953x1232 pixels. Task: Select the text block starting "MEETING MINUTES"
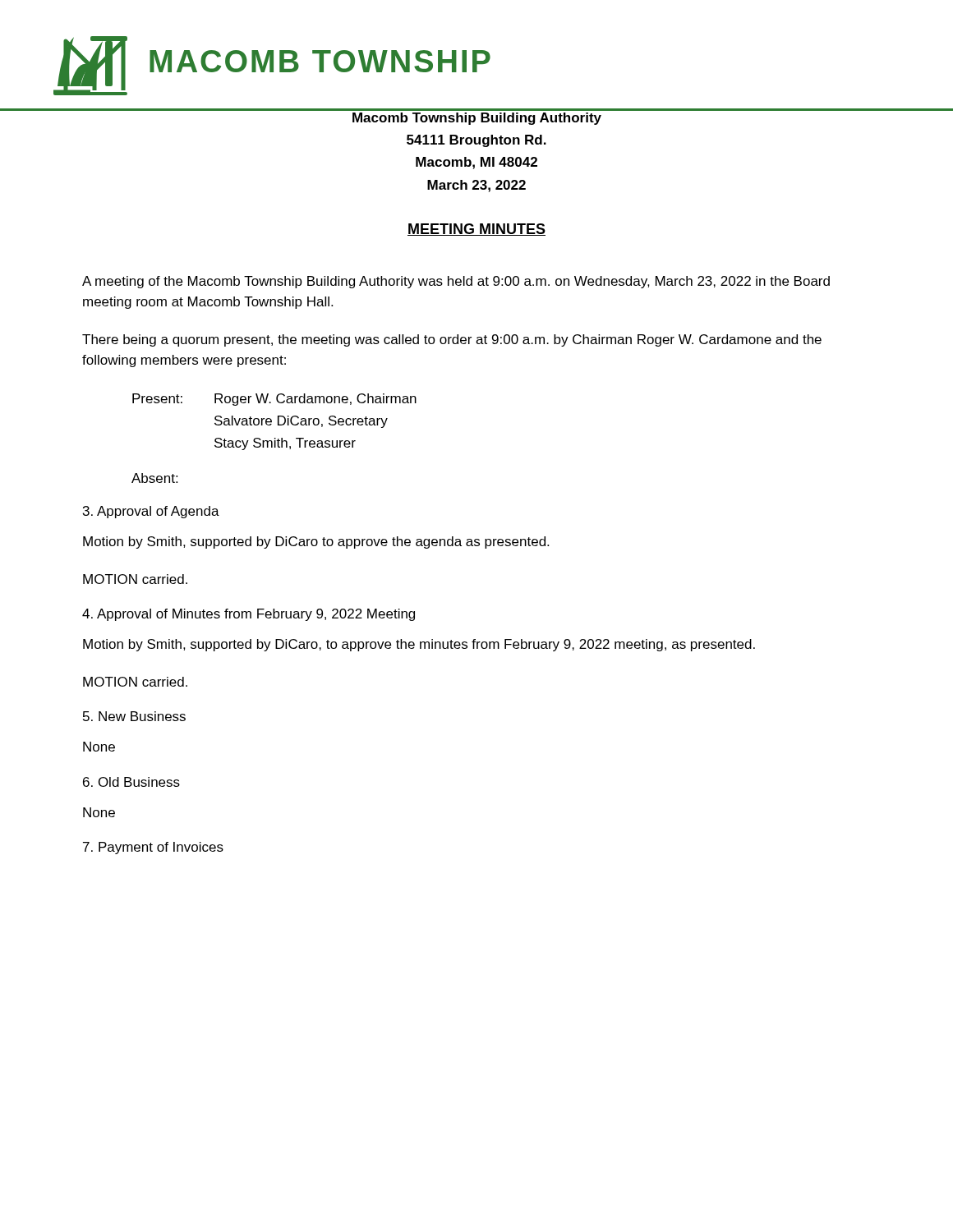point(476,229)
